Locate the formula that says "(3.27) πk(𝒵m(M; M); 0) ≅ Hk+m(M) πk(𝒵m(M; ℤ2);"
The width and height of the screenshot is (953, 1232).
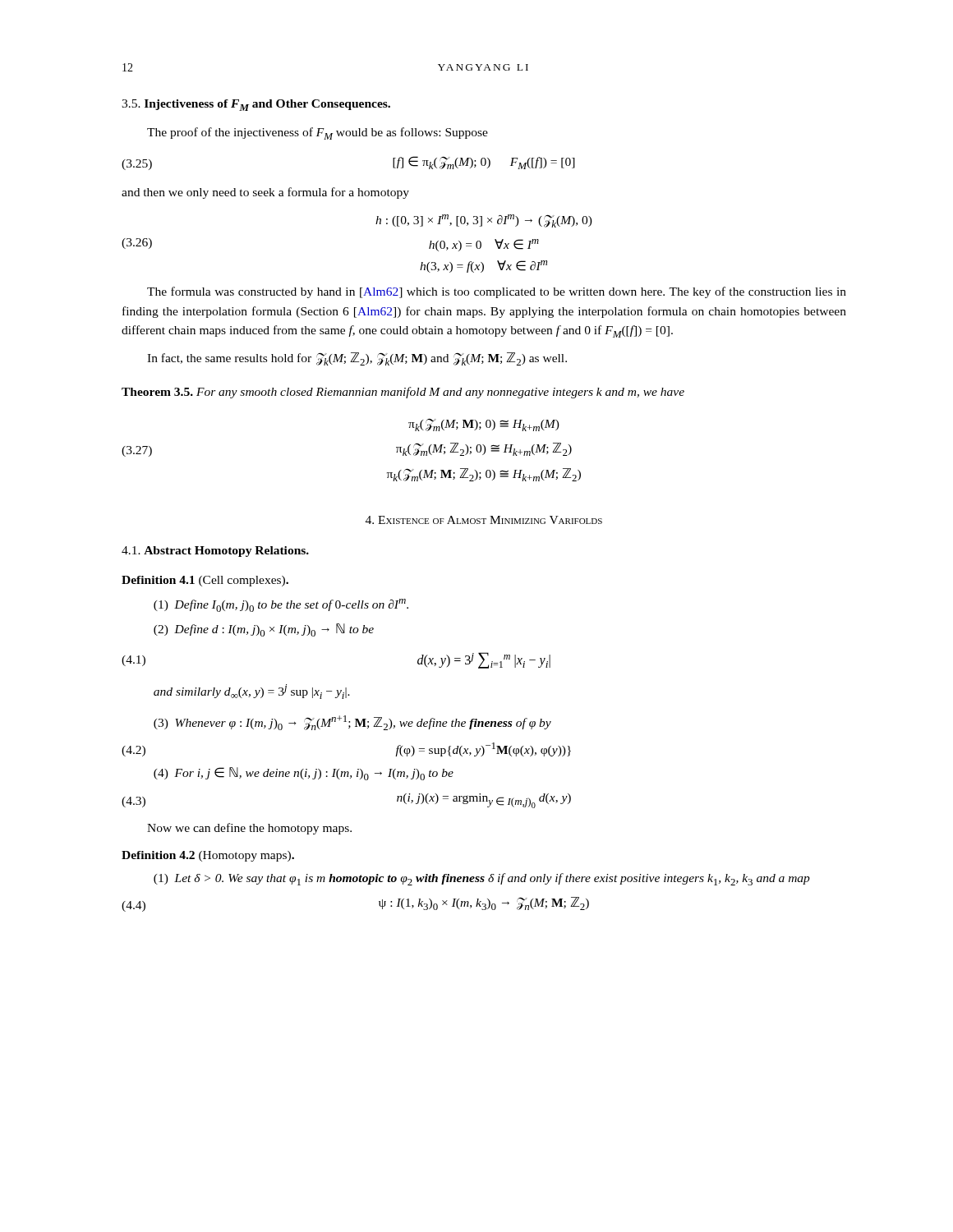click(455, 450)
